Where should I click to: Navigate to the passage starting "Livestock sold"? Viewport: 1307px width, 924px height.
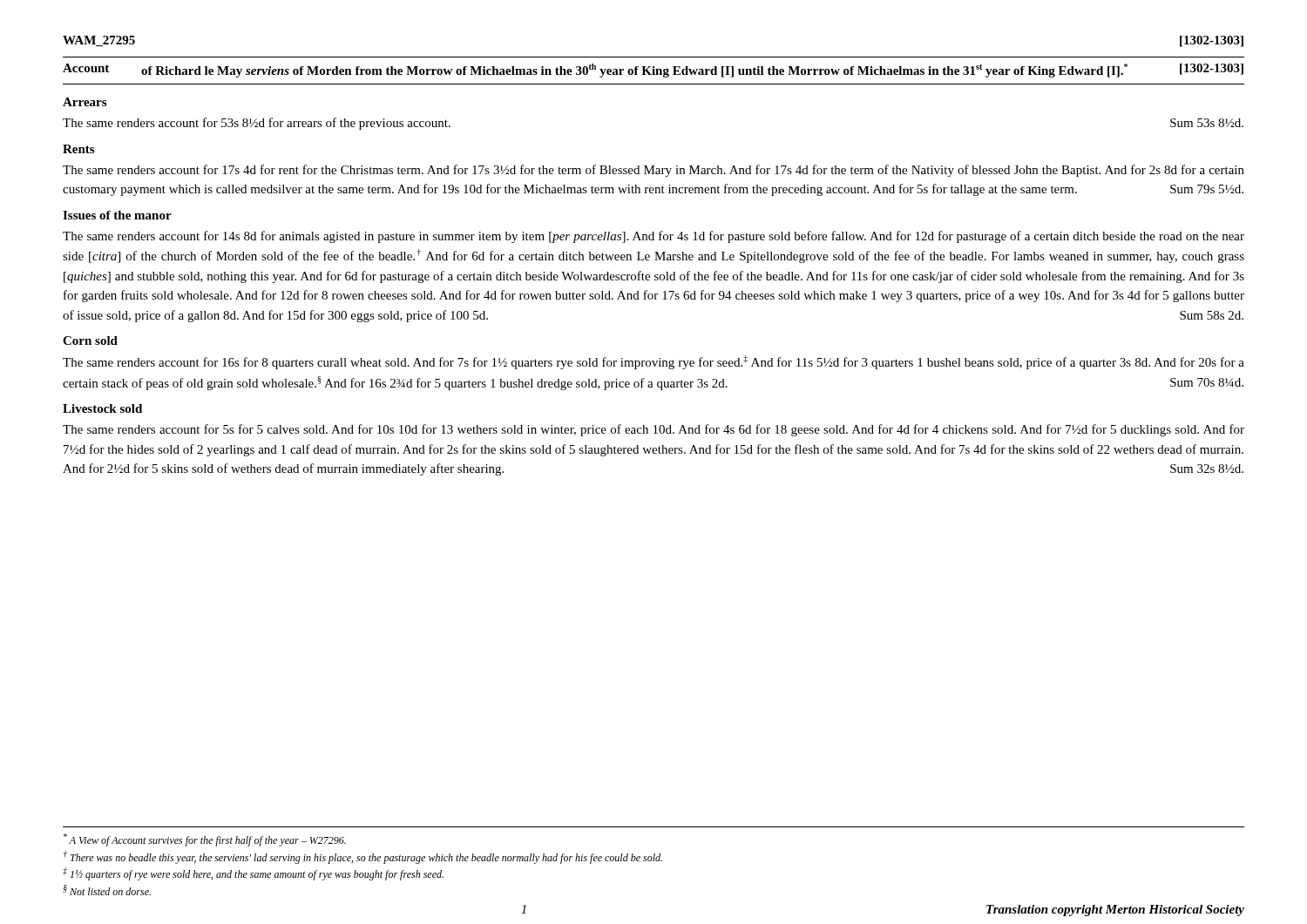click(102, 408)
